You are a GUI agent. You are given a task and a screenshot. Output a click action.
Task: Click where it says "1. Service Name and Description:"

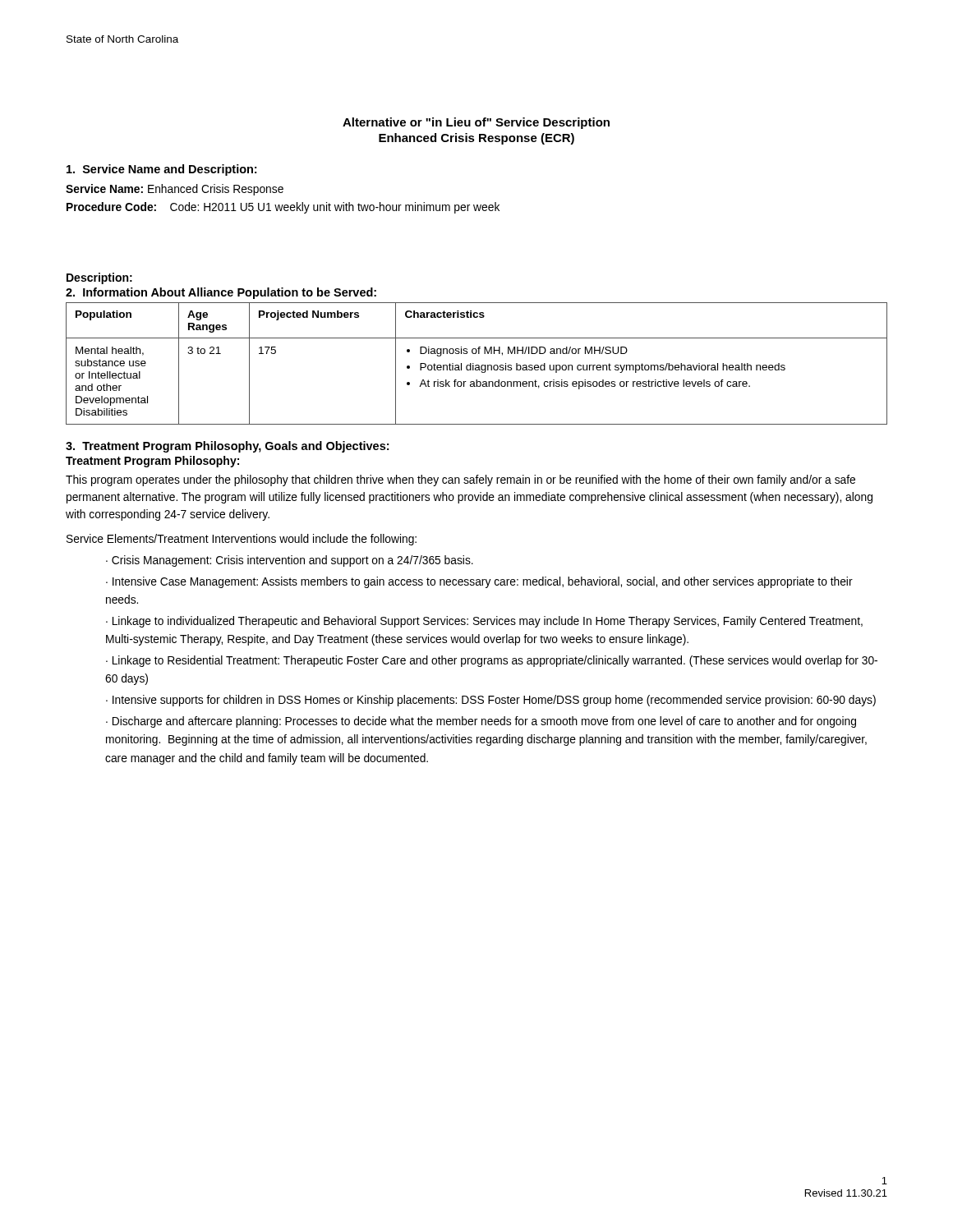tap(162, 169)
